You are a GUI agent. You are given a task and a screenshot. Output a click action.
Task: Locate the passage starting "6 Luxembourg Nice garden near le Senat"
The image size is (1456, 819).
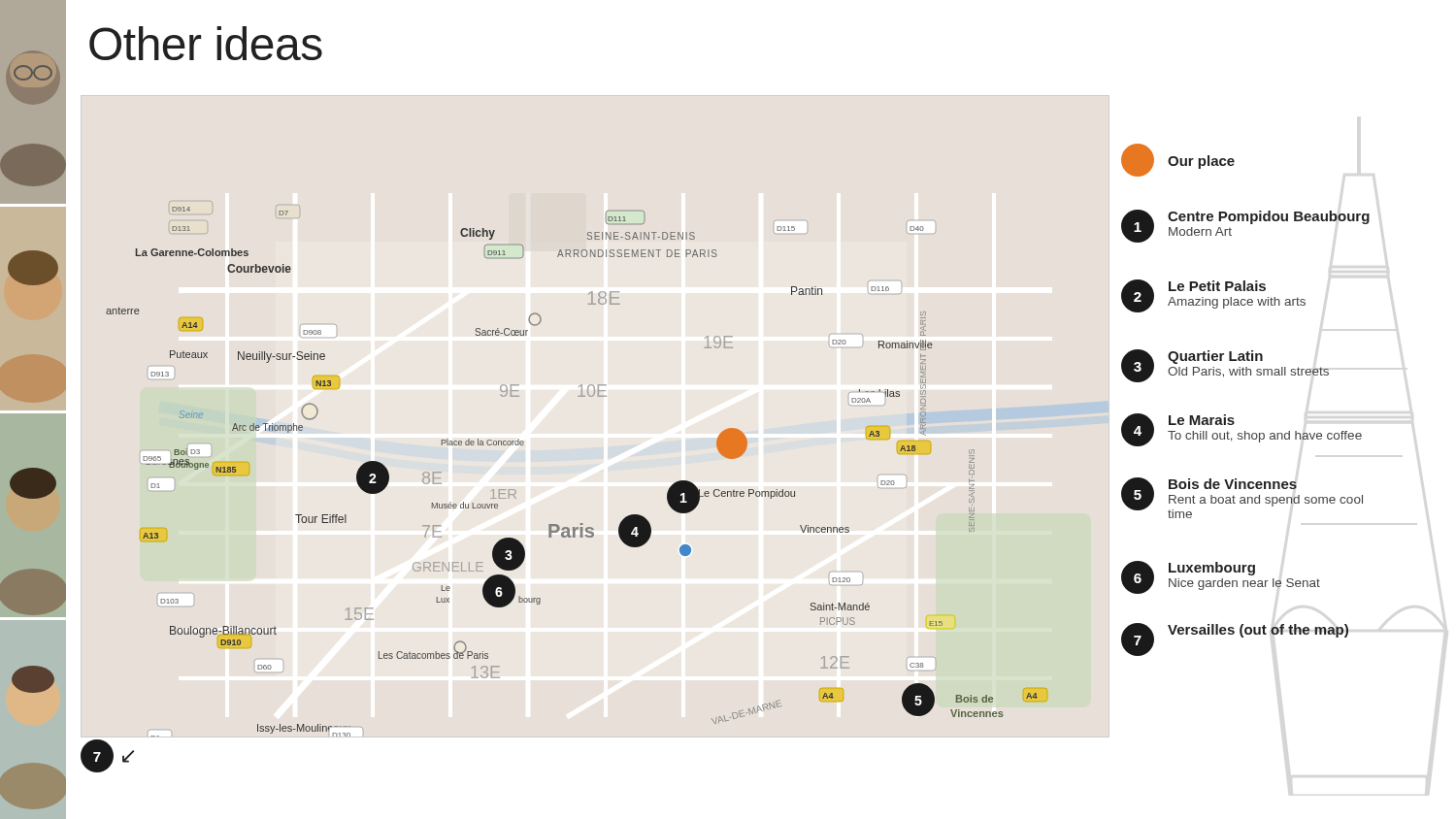(x=1221, y=576)
